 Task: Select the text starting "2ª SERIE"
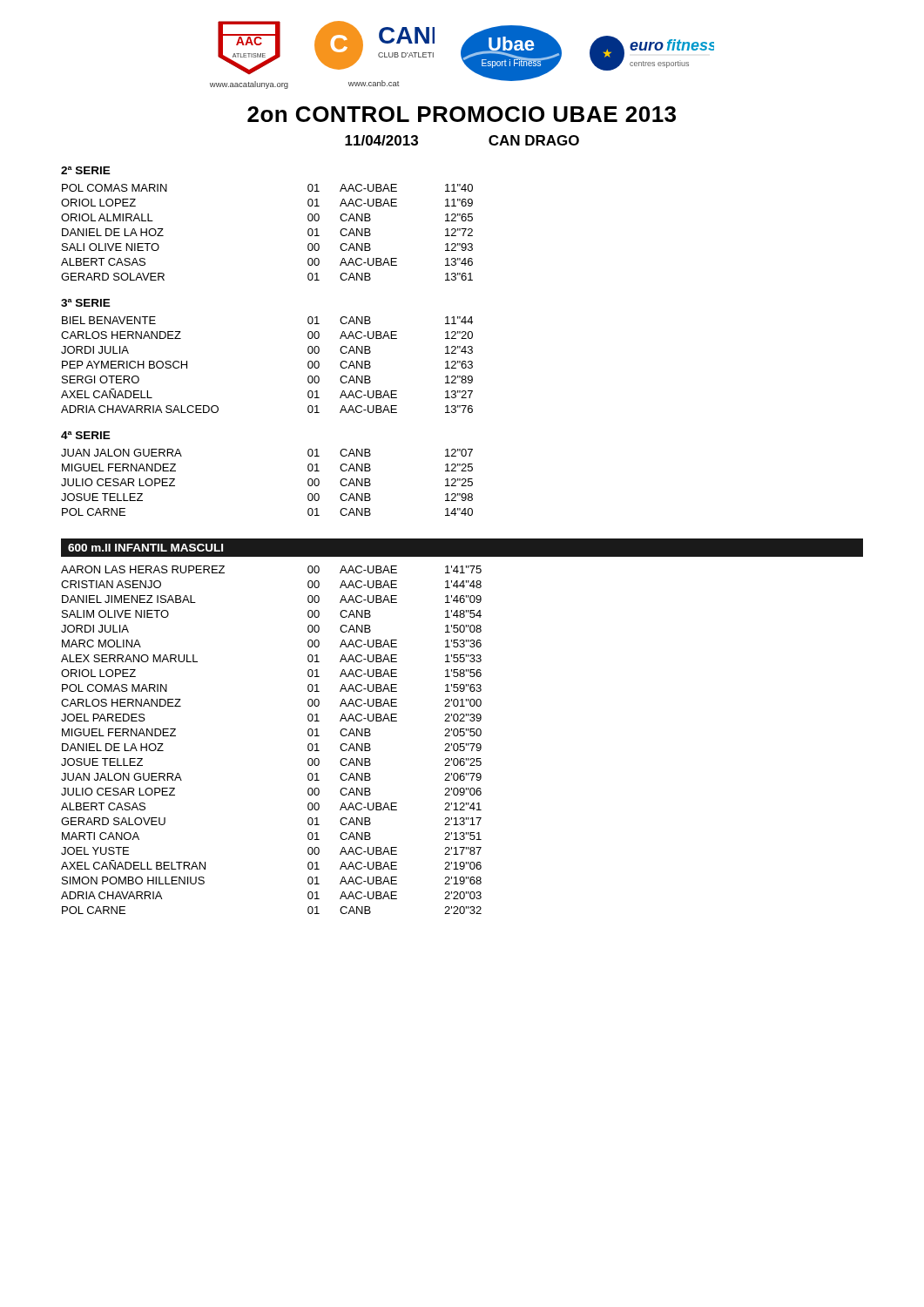point(86,170)
